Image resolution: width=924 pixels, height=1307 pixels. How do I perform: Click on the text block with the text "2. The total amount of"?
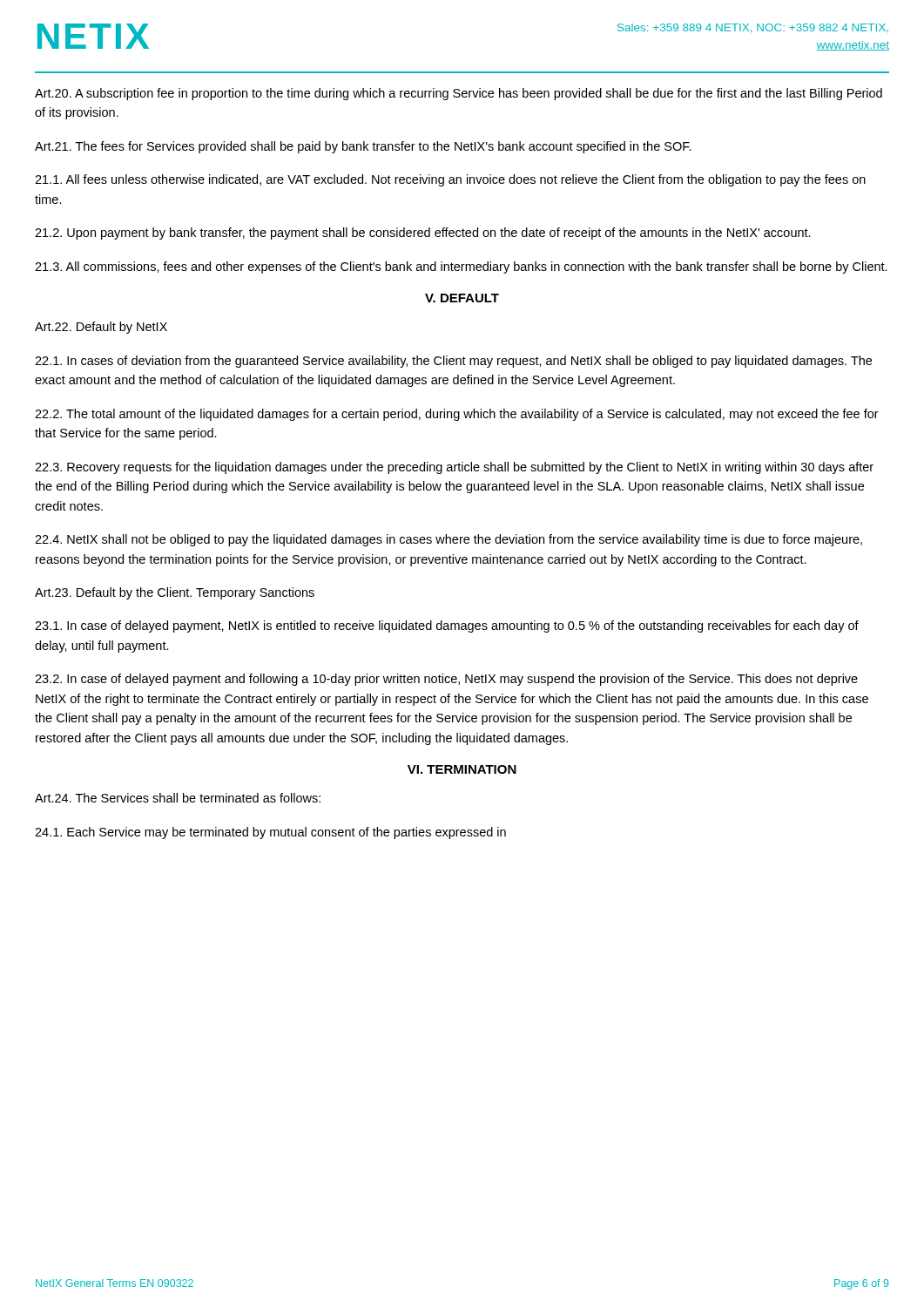click(x=457, y=423)
